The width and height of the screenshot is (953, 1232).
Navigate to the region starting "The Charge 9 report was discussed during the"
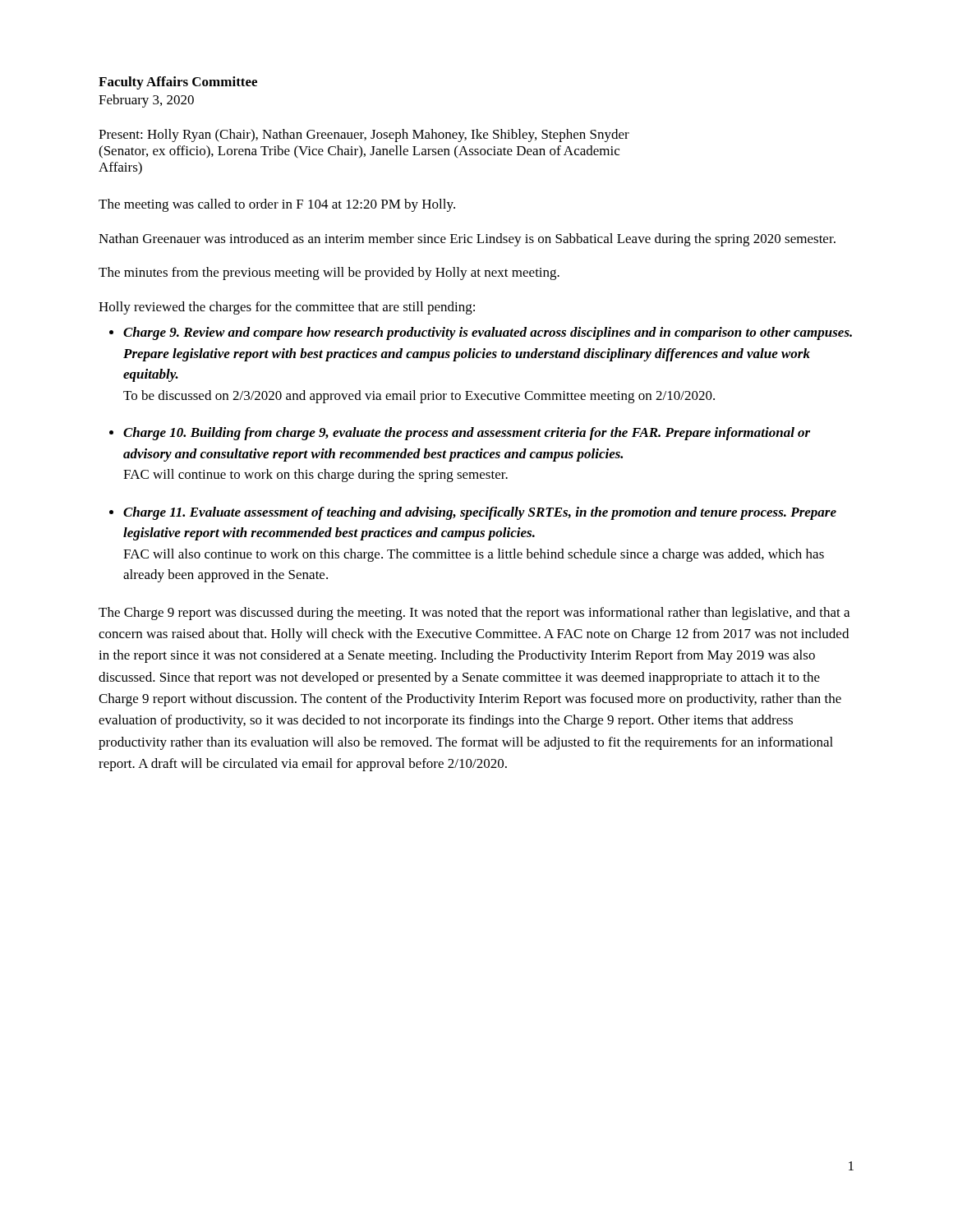[474, 688]
